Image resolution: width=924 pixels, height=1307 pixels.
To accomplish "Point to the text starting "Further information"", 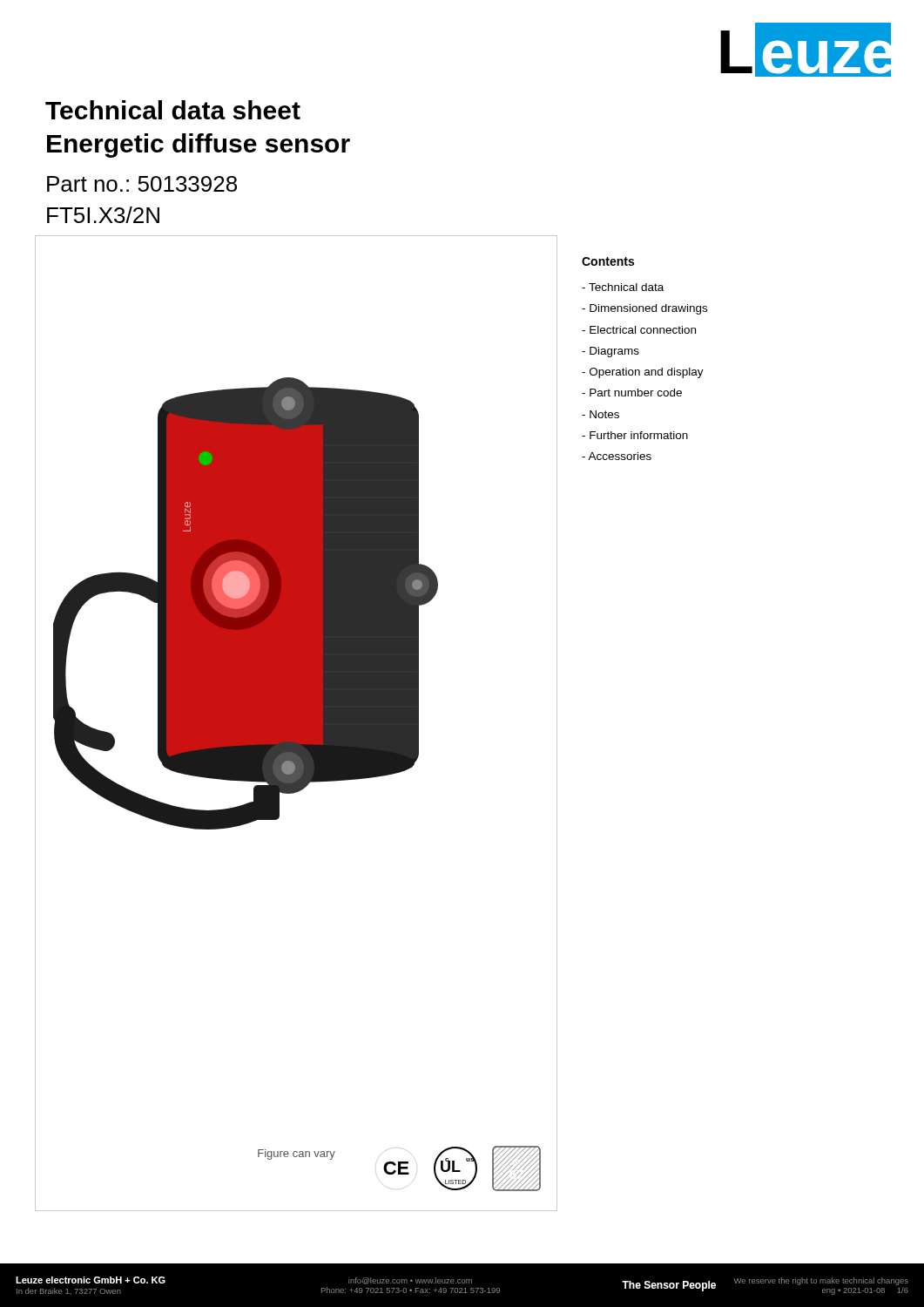I will (x=635, y=435).
